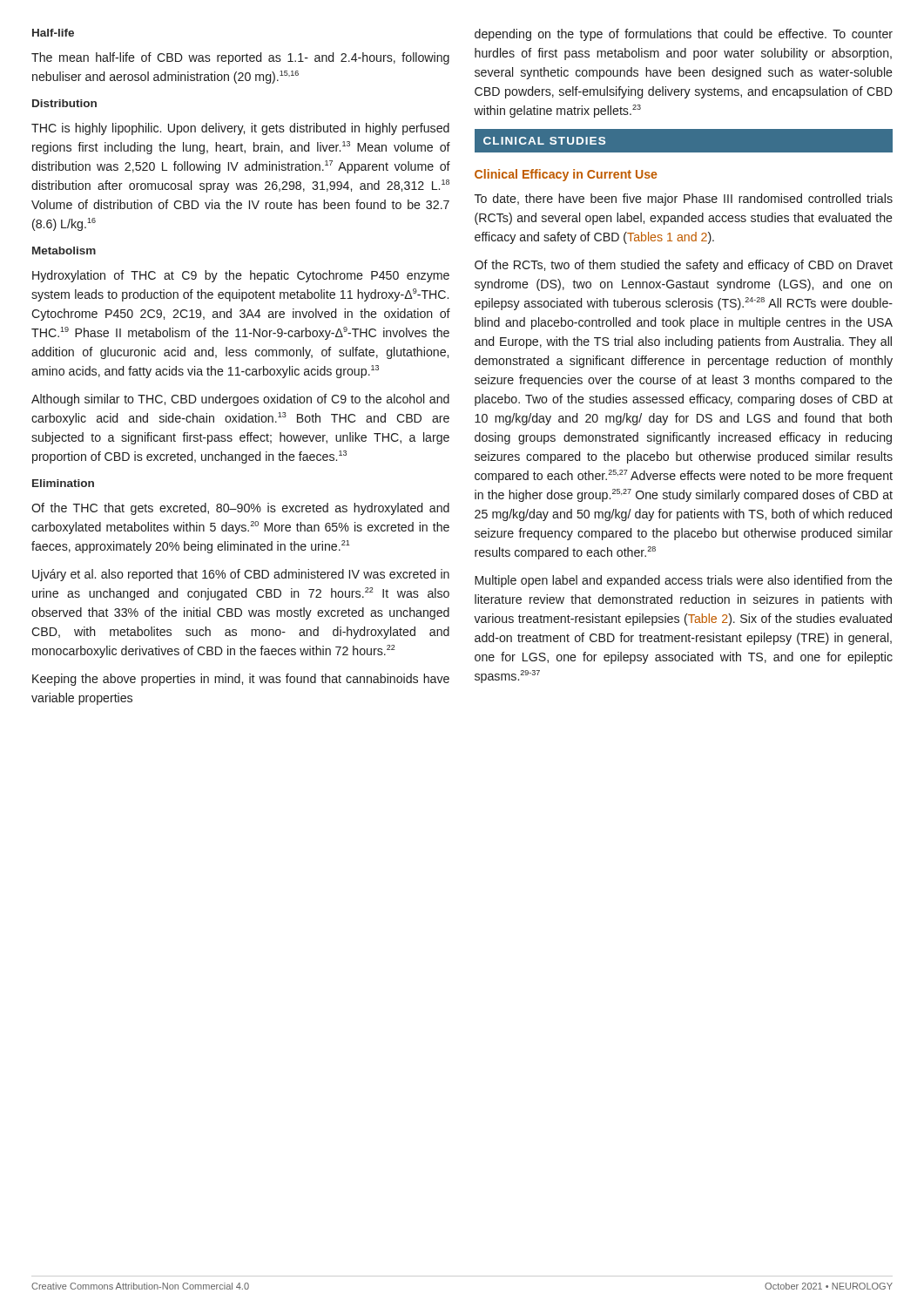Where is the passage that starts "Ujváry et al. also reported that 16%"?
The width and height of the screenshot is (924, 1307).
tap(241, 612)
